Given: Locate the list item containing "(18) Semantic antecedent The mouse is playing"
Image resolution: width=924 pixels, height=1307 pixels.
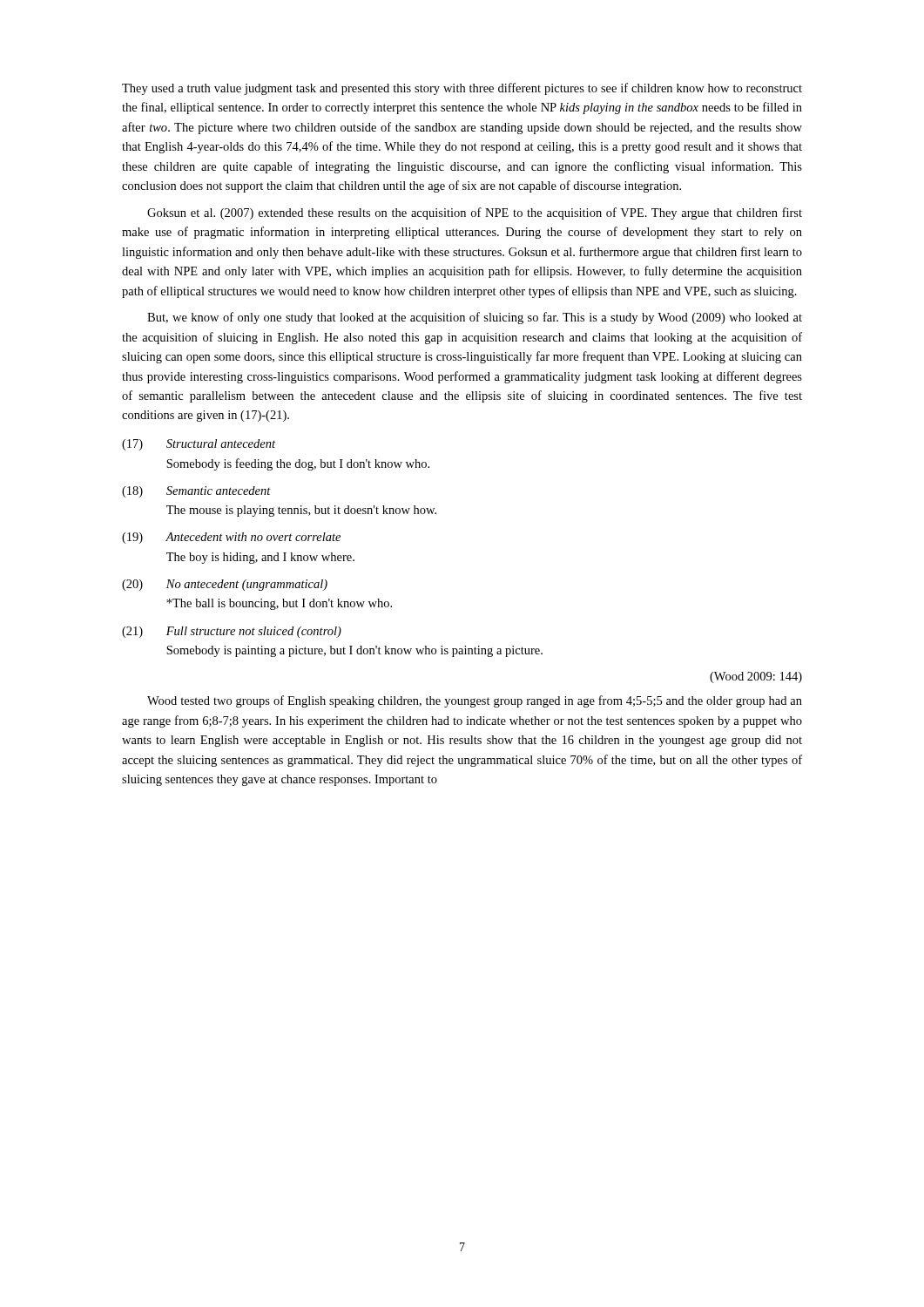Looking at the screenshot, I should (196, 492).
